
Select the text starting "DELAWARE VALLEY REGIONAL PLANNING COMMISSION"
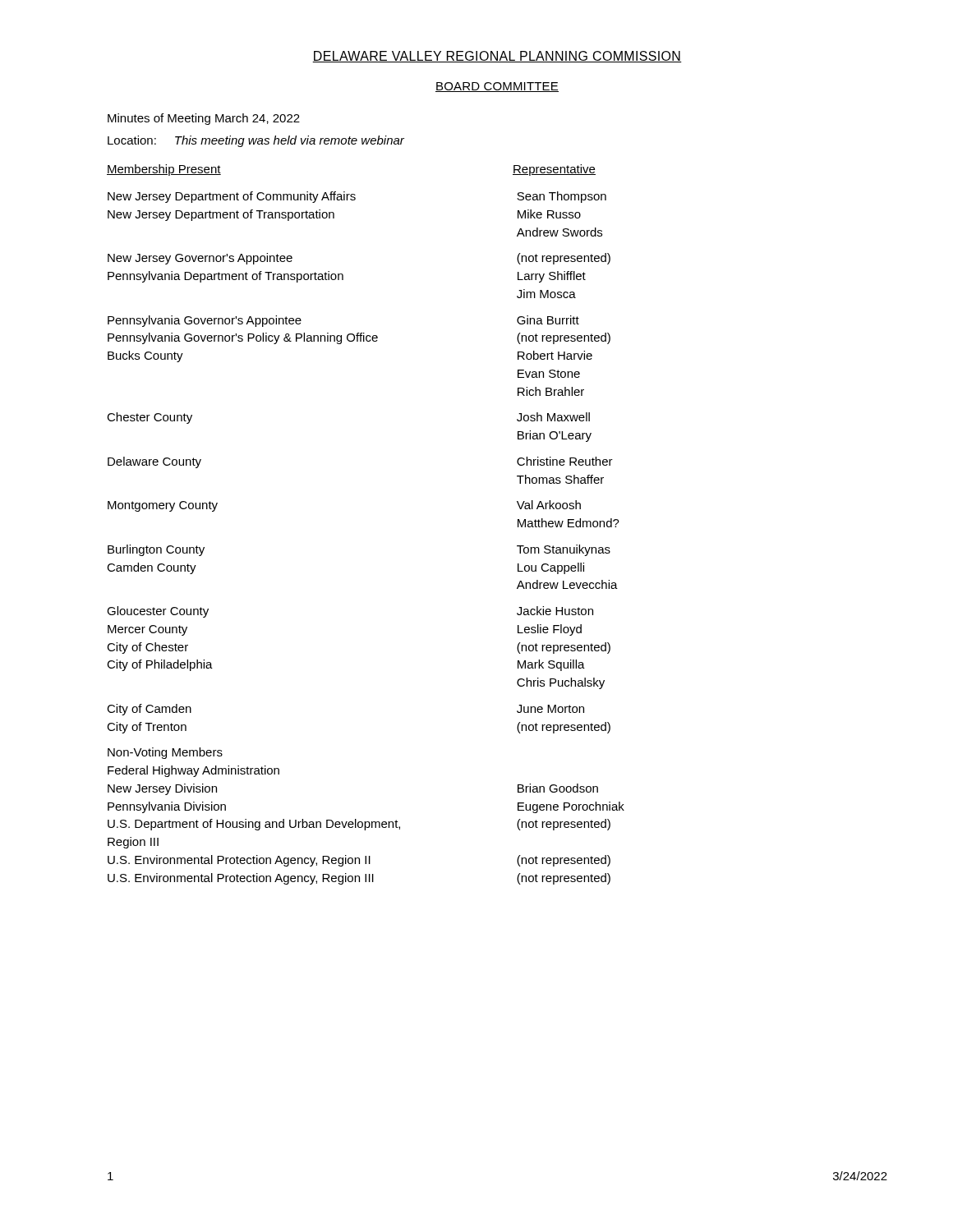(x=497, y=57)
